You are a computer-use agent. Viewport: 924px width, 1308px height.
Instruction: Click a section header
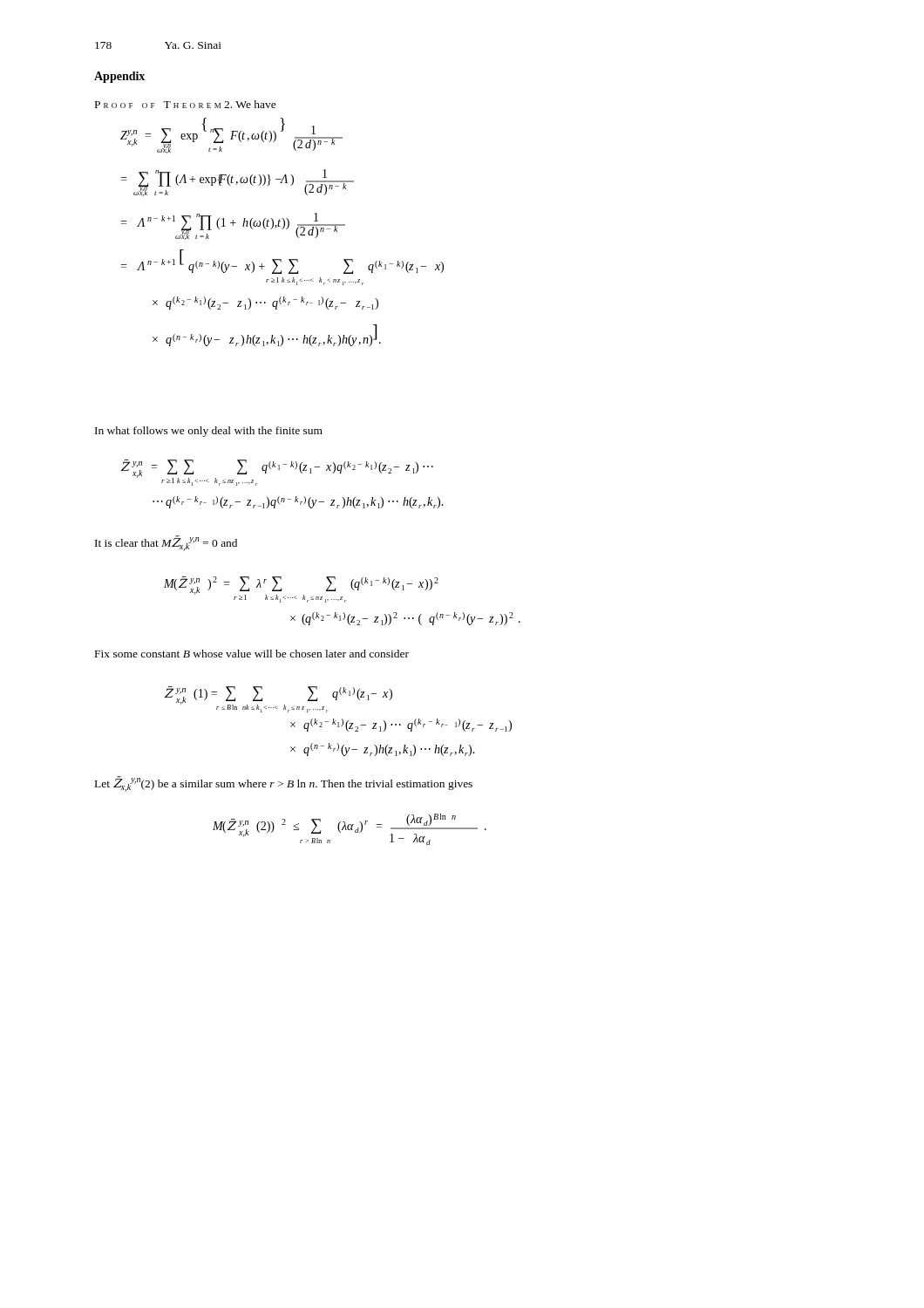tap(120, 76)
